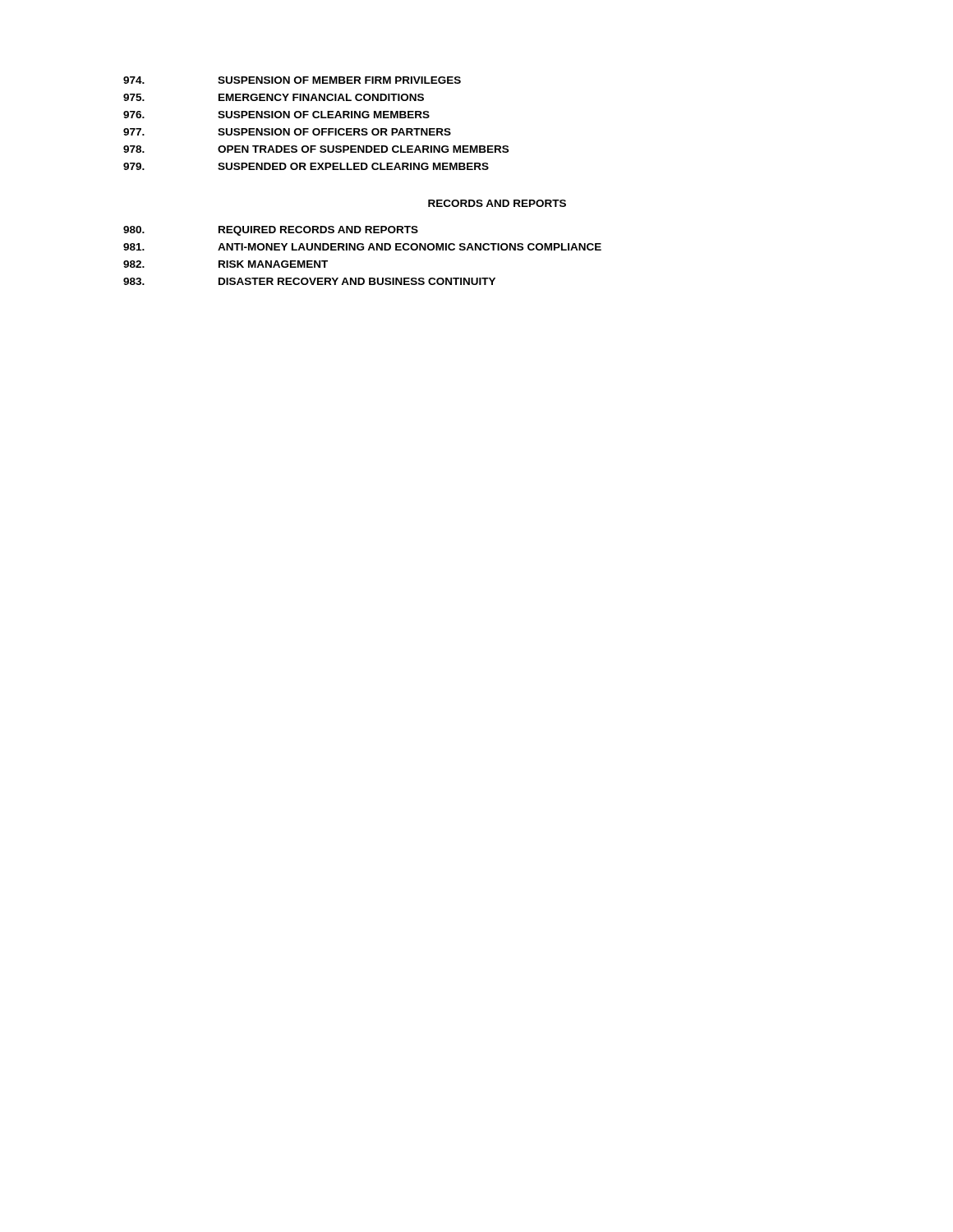Image resolution: width=953 pixels, height=1232 pixels.
Task: Locate the text "975. EMERGENCY FINANCIAL CONDITIONS"
Action: click(274, 97)
